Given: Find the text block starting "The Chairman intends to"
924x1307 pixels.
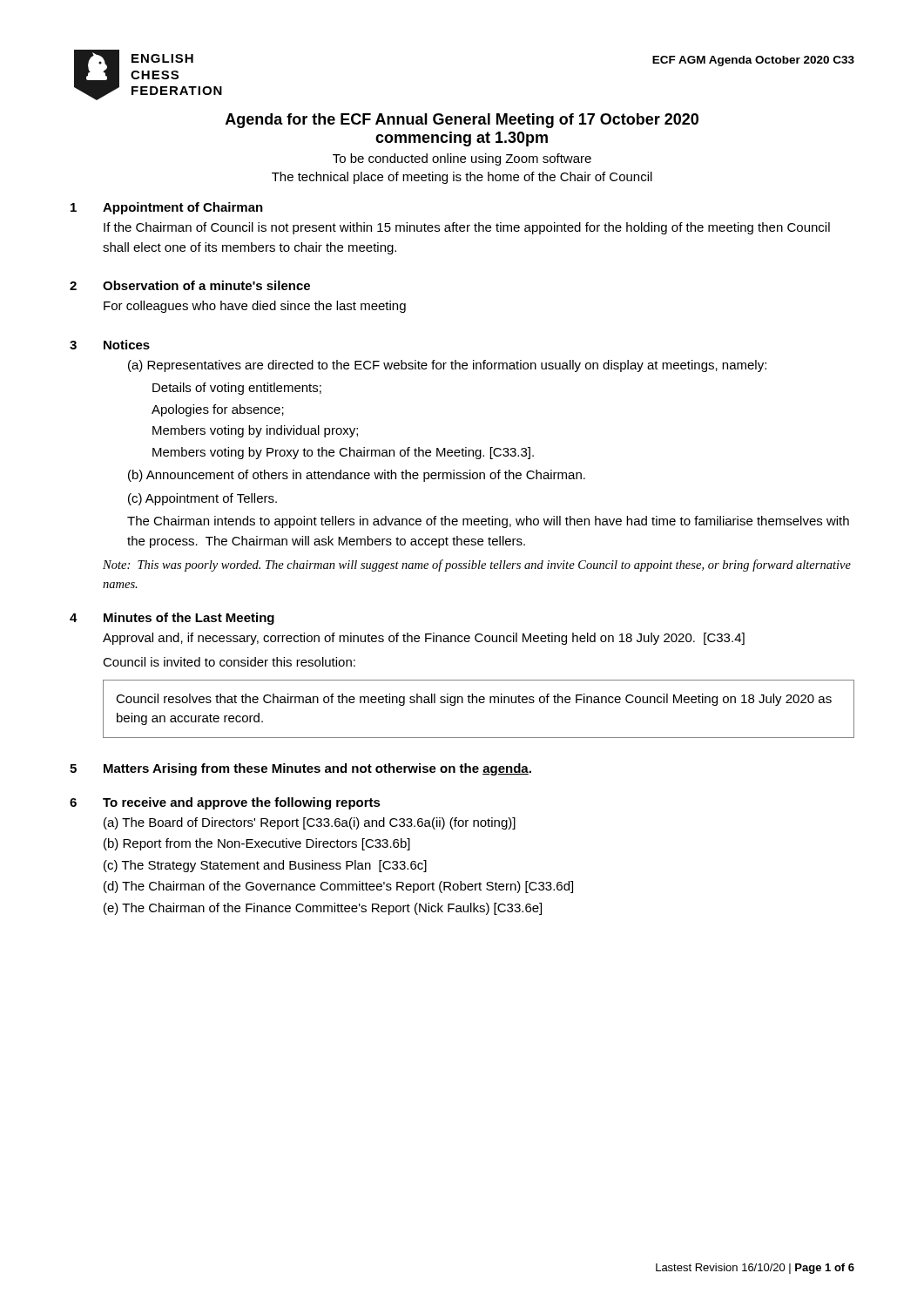Looking at the screenshot, I should point(488,530).
